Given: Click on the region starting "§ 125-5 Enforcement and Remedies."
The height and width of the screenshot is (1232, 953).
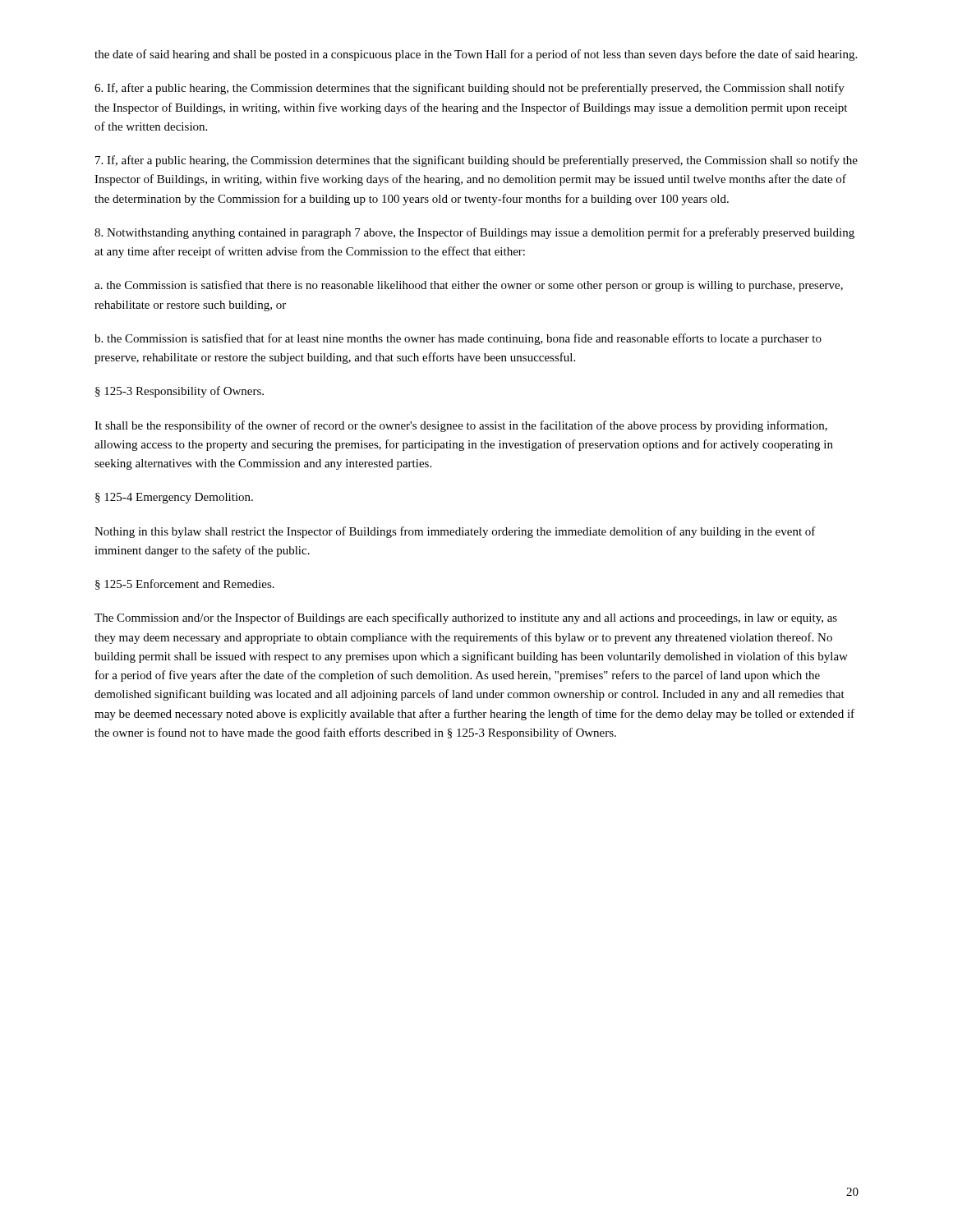Looking at the screenshot, I should pos(185,584).
